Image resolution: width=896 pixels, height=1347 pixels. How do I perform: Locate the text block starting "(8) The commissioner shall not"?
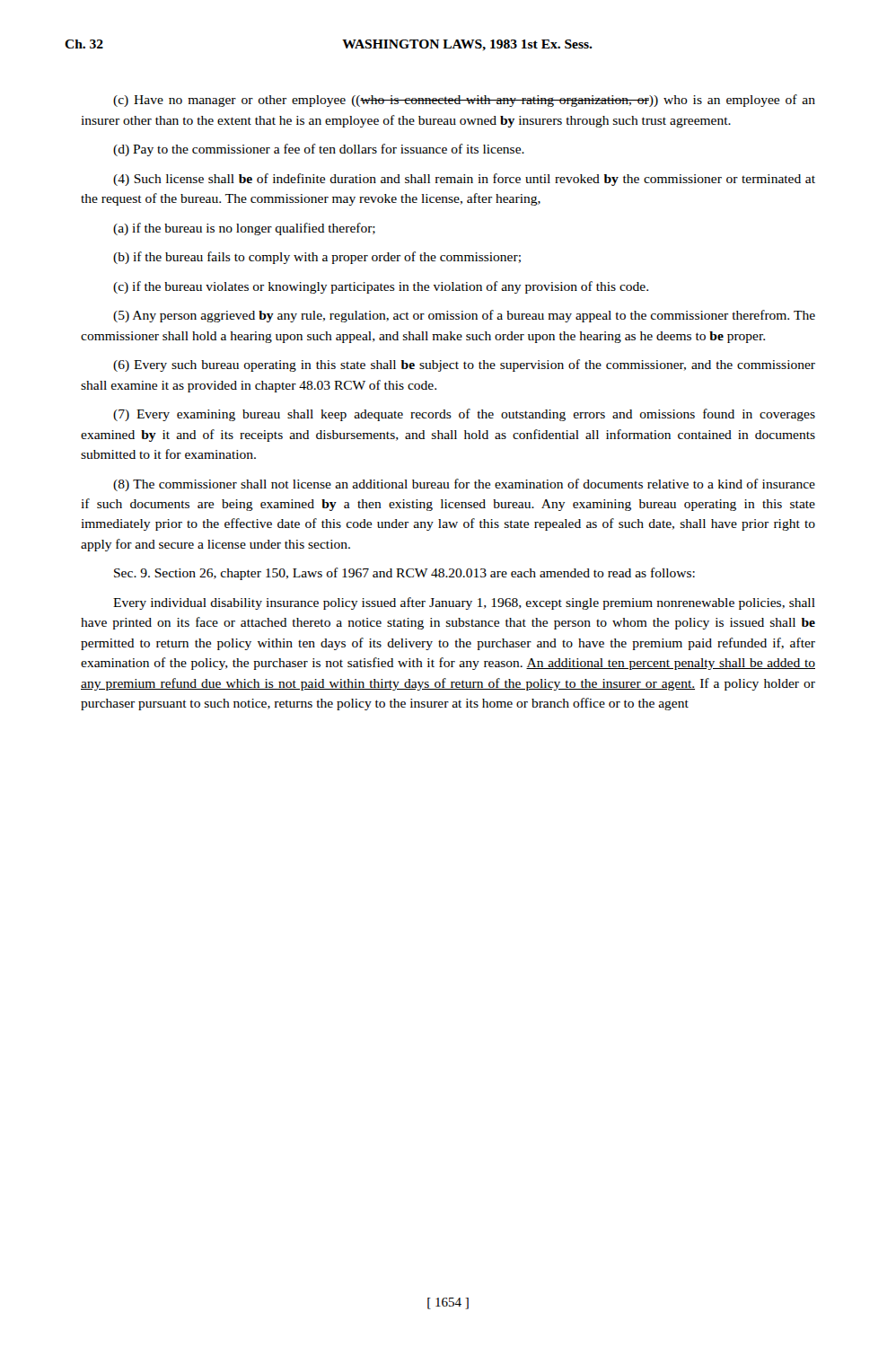(448, 513)
